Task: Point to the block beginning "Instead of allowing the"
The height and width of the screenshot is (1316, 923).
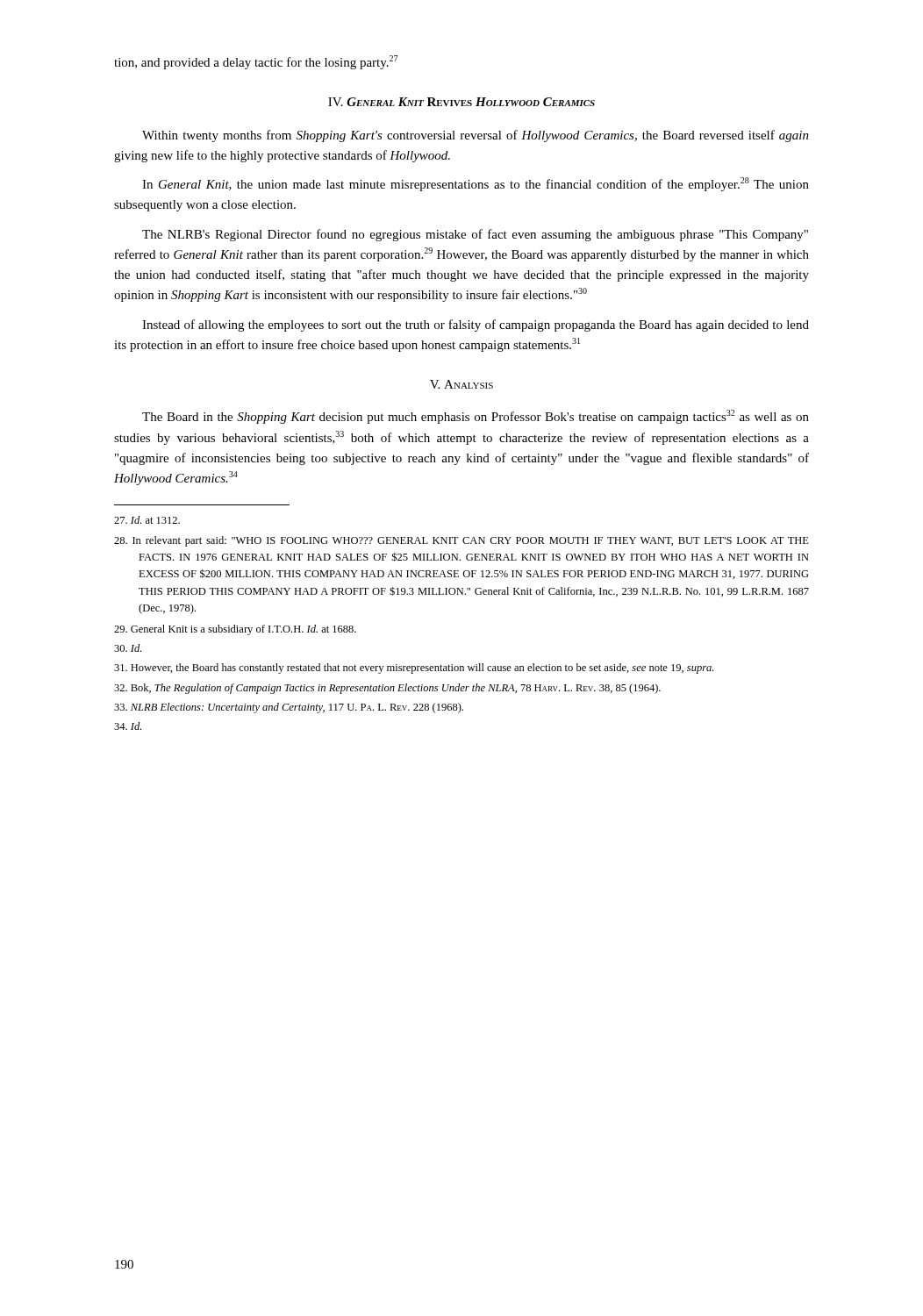Action: click(462, 335)
